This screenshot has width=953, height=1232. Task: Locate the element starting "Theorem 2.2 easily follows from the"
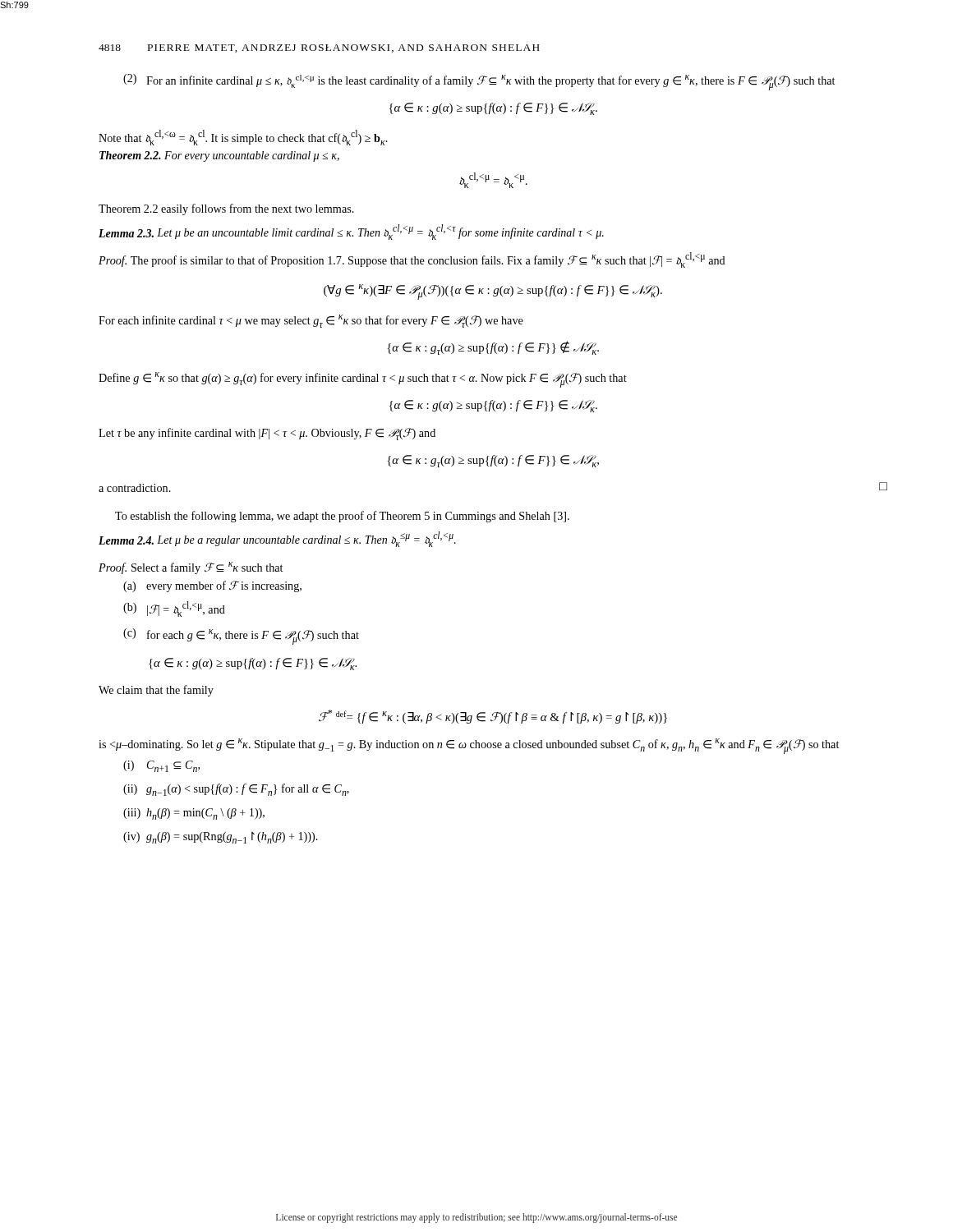click(x=226, y=209)
